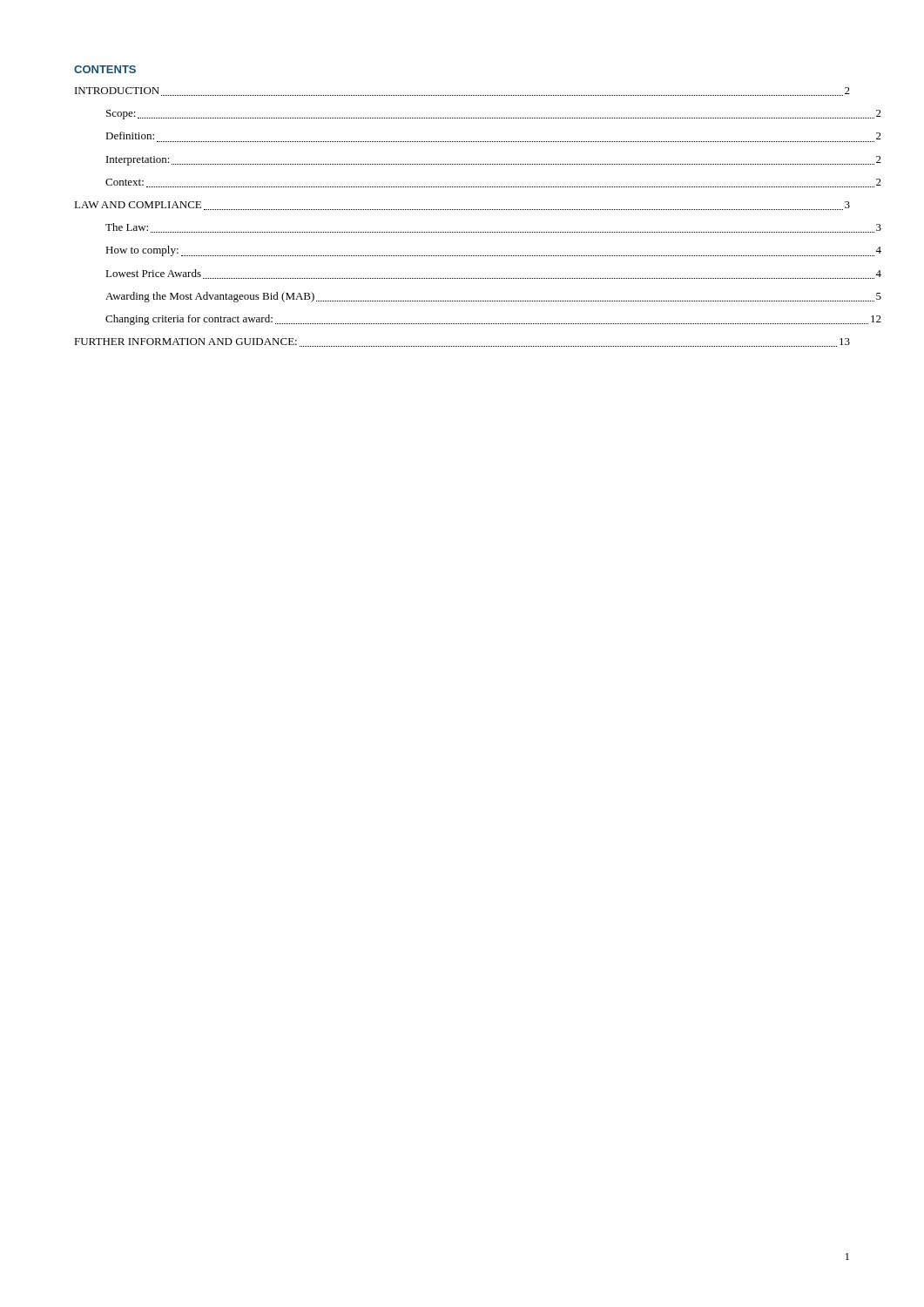This screenshot has height=1307, width=924.
Task: Click on the region starting "INTRODUCTION 2"
Action: [462, 90]
